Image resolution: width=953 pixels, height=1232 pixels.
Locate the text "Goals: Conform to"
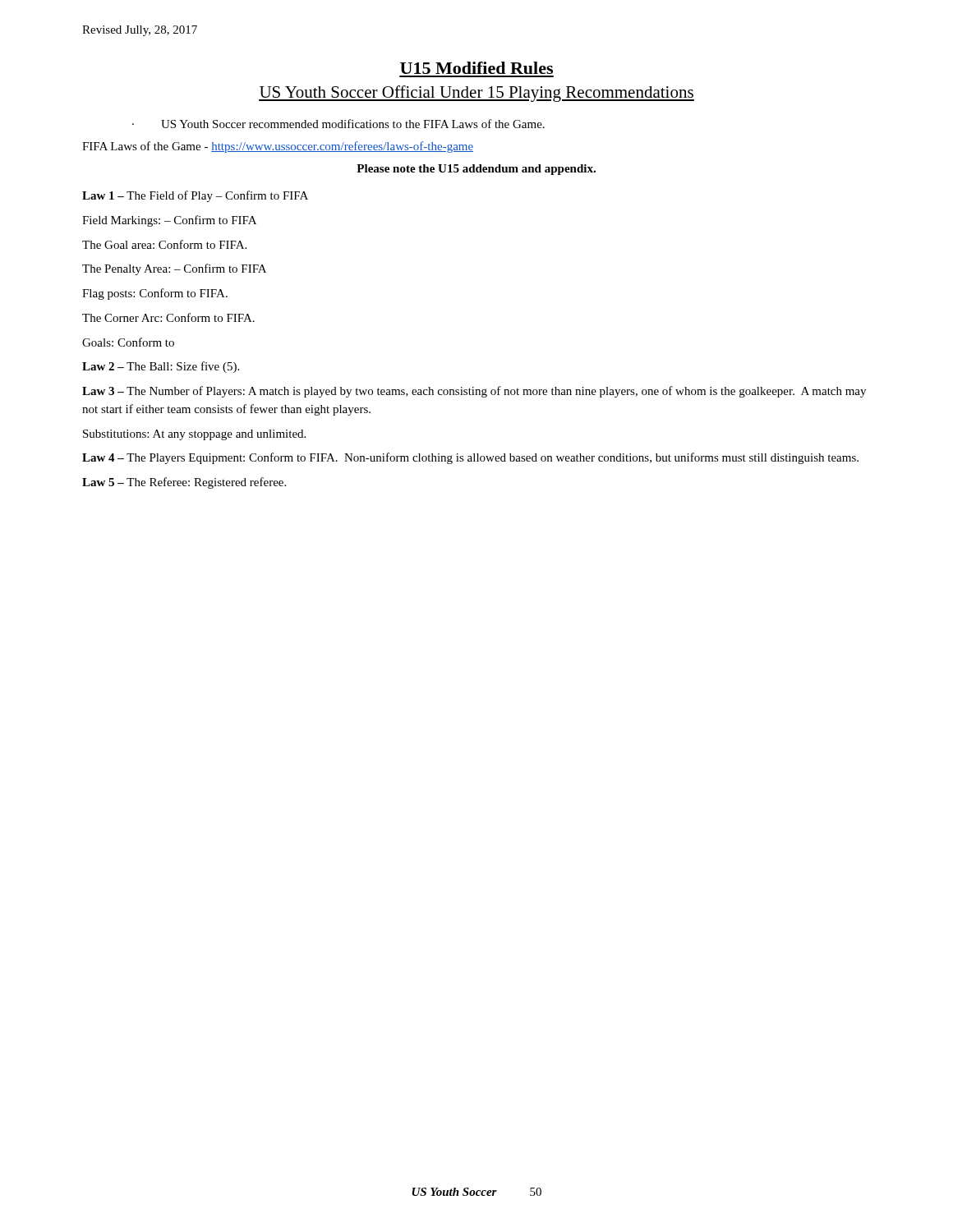128,342
